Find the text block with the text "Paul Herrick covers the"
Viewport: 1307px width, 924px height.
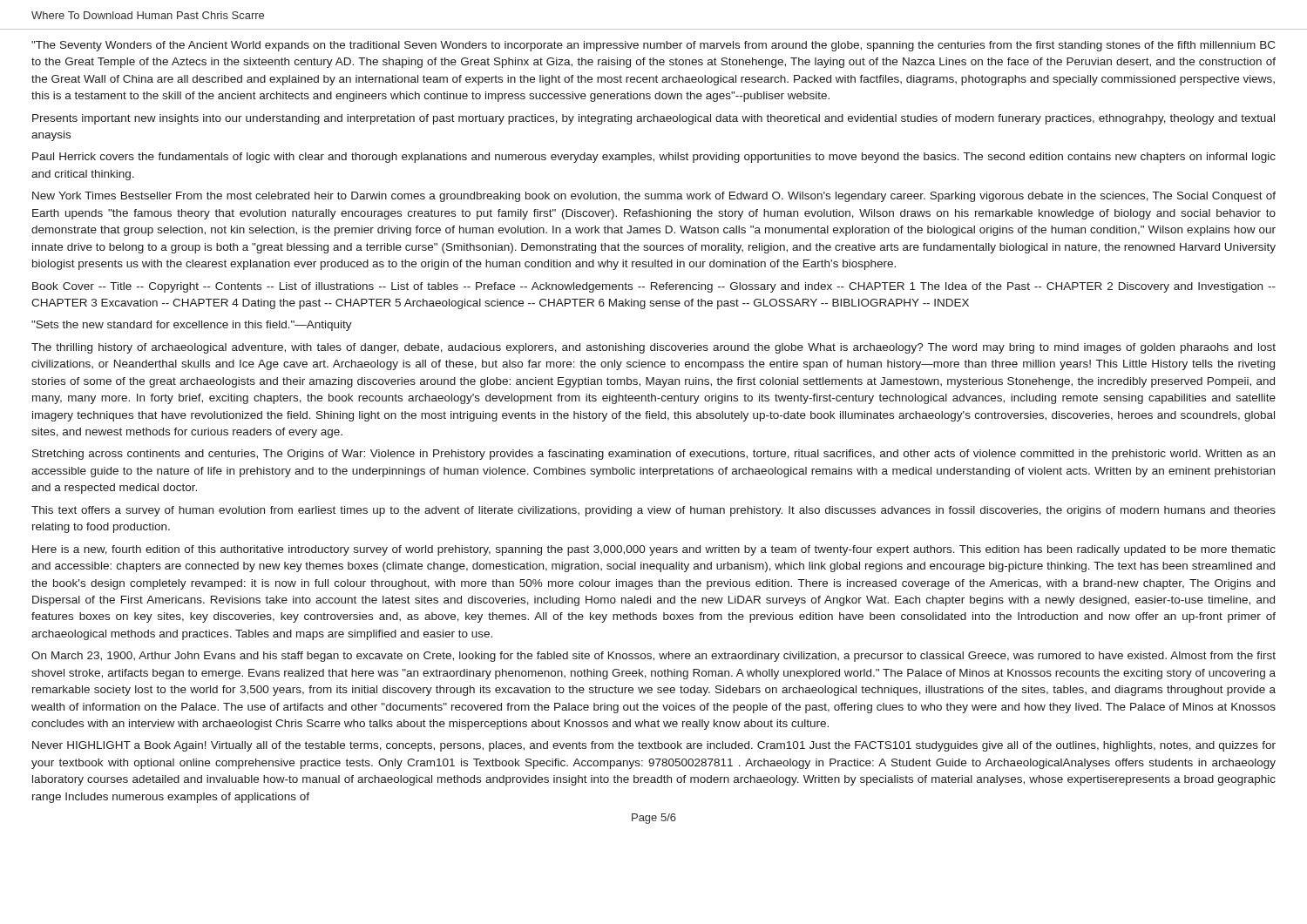(x=654, y=165)
